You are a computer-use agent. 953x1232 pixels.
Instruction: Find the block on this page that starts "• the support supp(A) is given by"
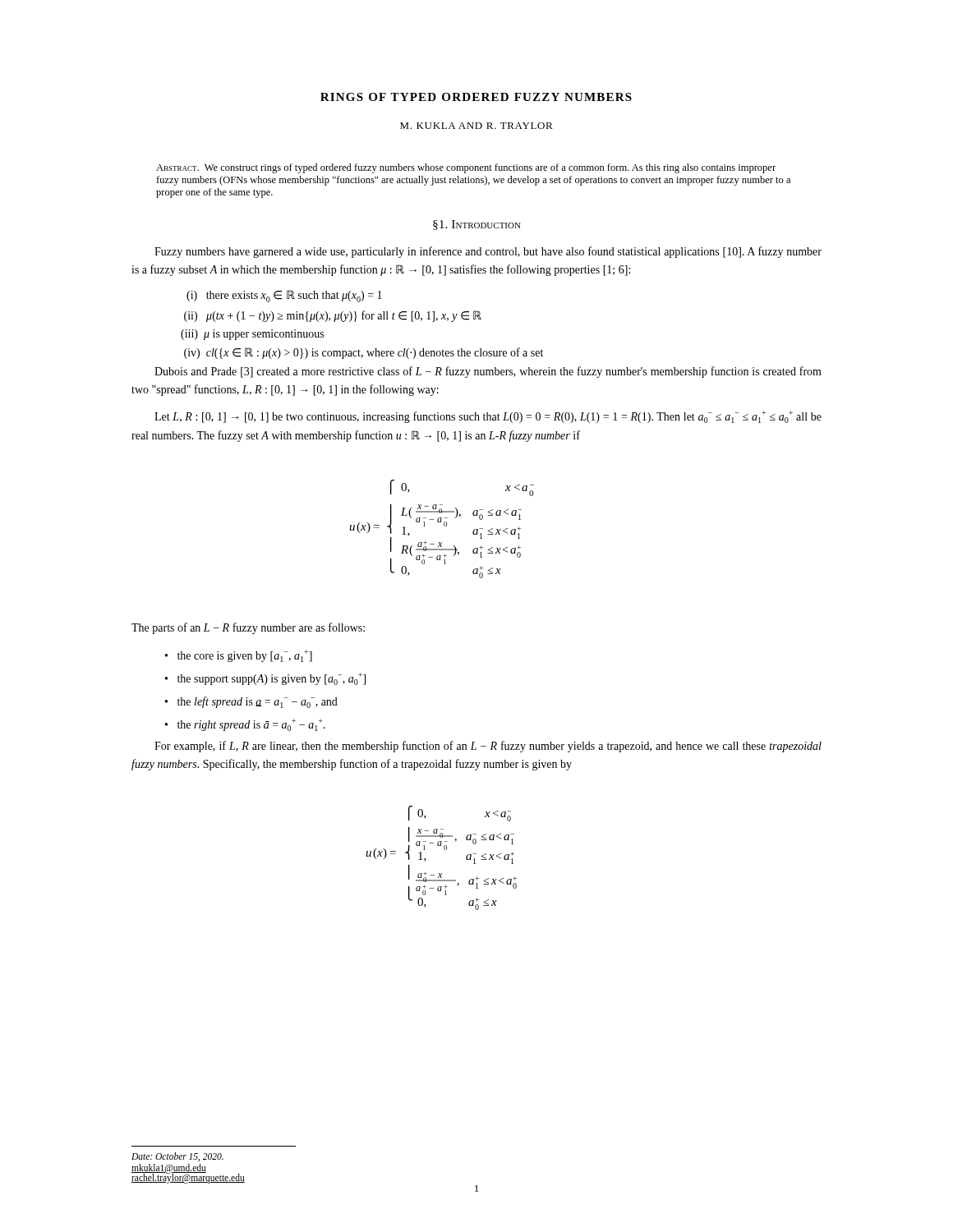coord(265,678)
